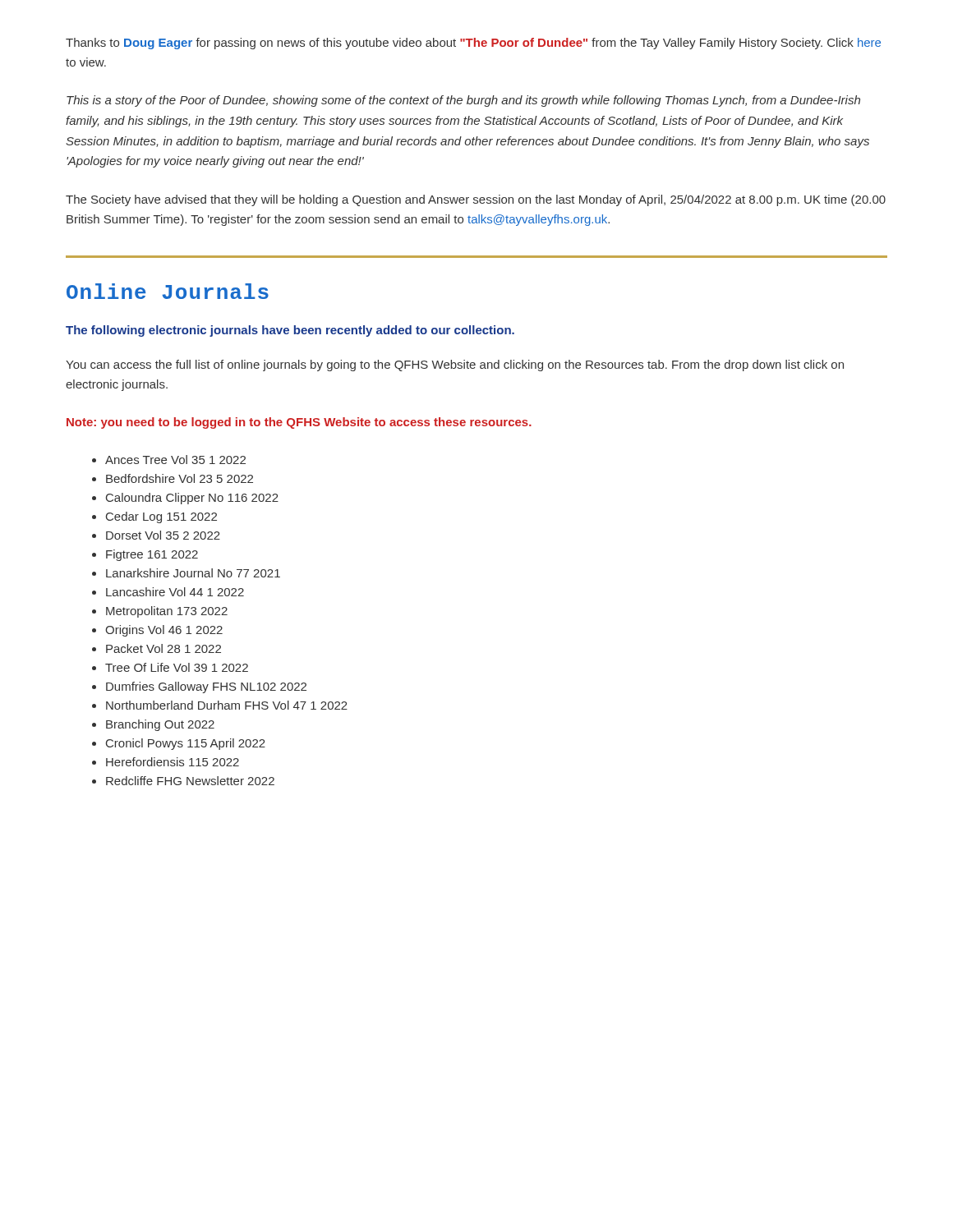Navigate to the text block starting "Herefordiensis 115 2022"
The width and height of the screenshot is (953, 1232).
pos(173,762)
